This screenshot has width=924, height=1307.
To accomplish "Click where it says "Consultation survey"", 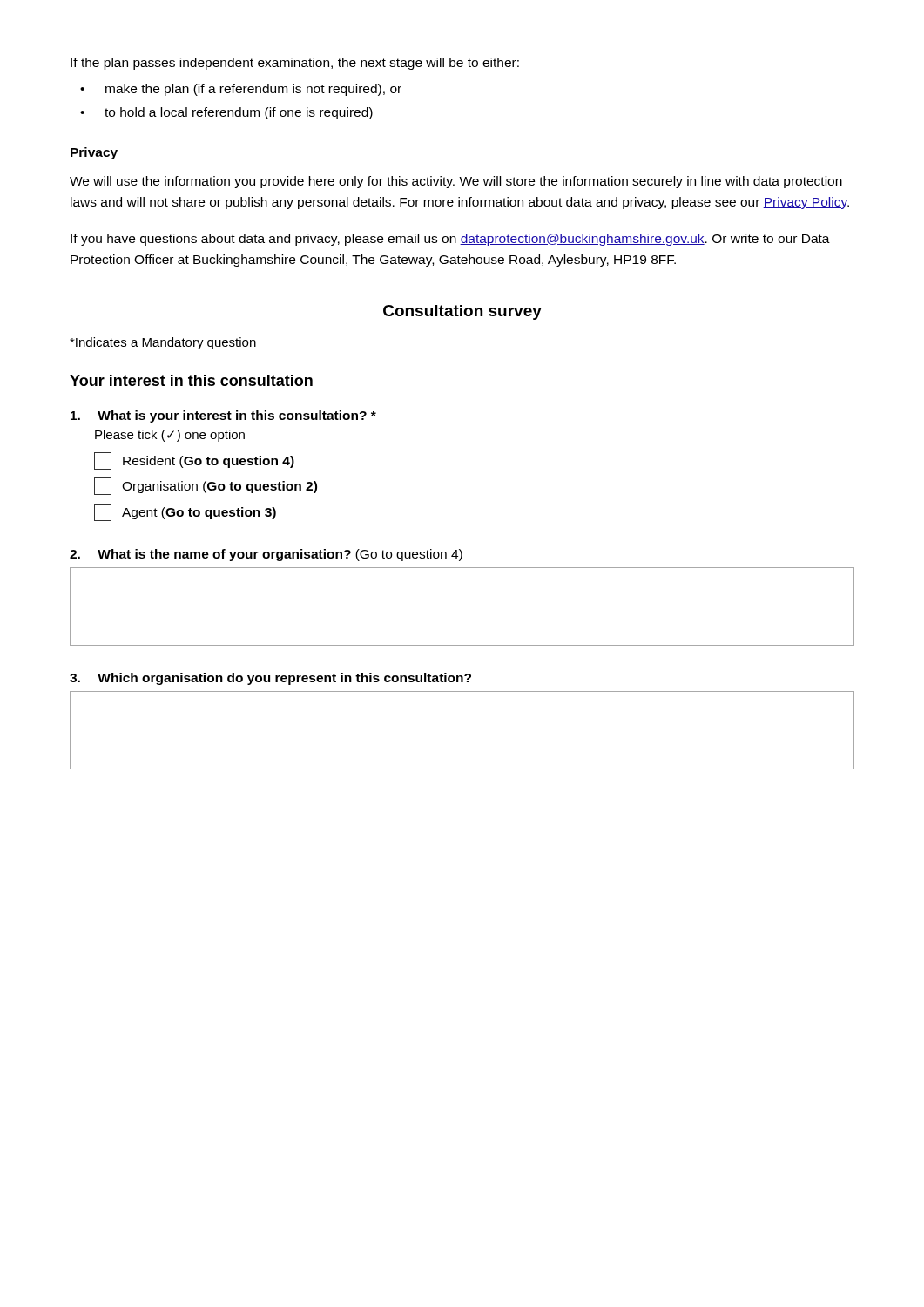I will 462,310.
